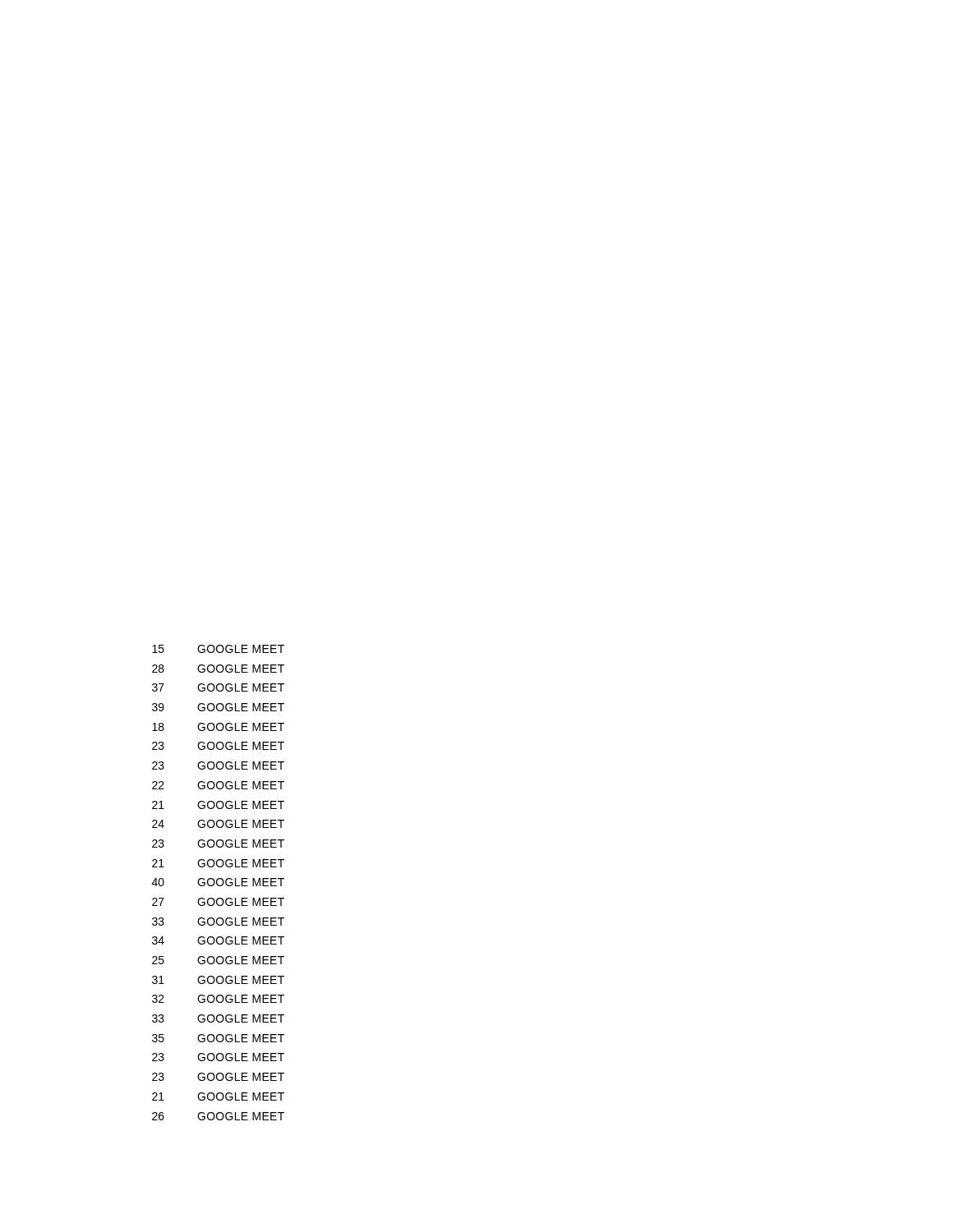
Task: Locate the list item that reads "37GOOGLE MEET"
Action: click(x=208, y=688)
